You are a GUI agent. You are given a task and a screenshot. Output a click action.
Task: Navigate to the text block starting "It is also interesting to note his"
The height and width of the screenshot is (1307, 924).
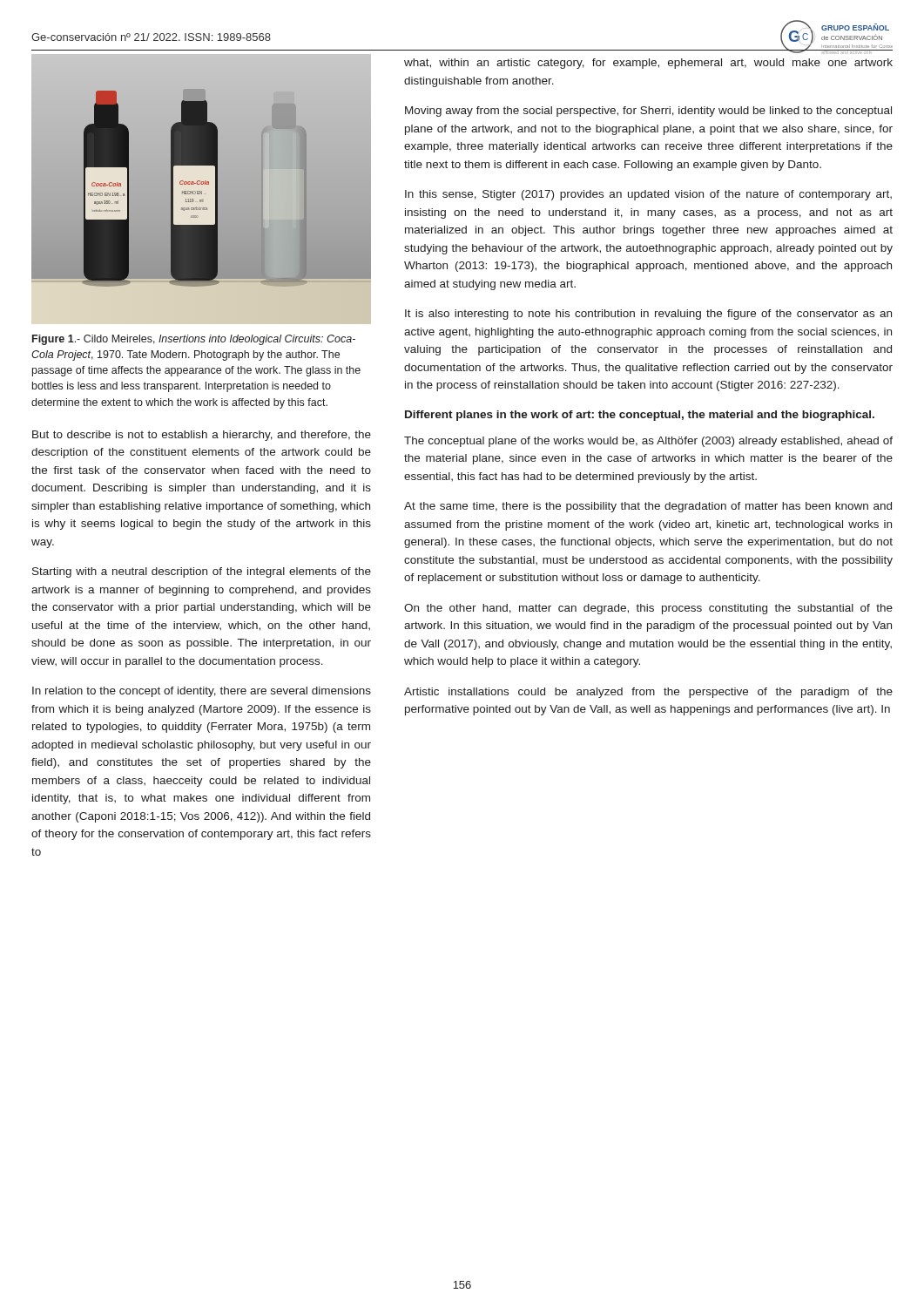(648, 349)
